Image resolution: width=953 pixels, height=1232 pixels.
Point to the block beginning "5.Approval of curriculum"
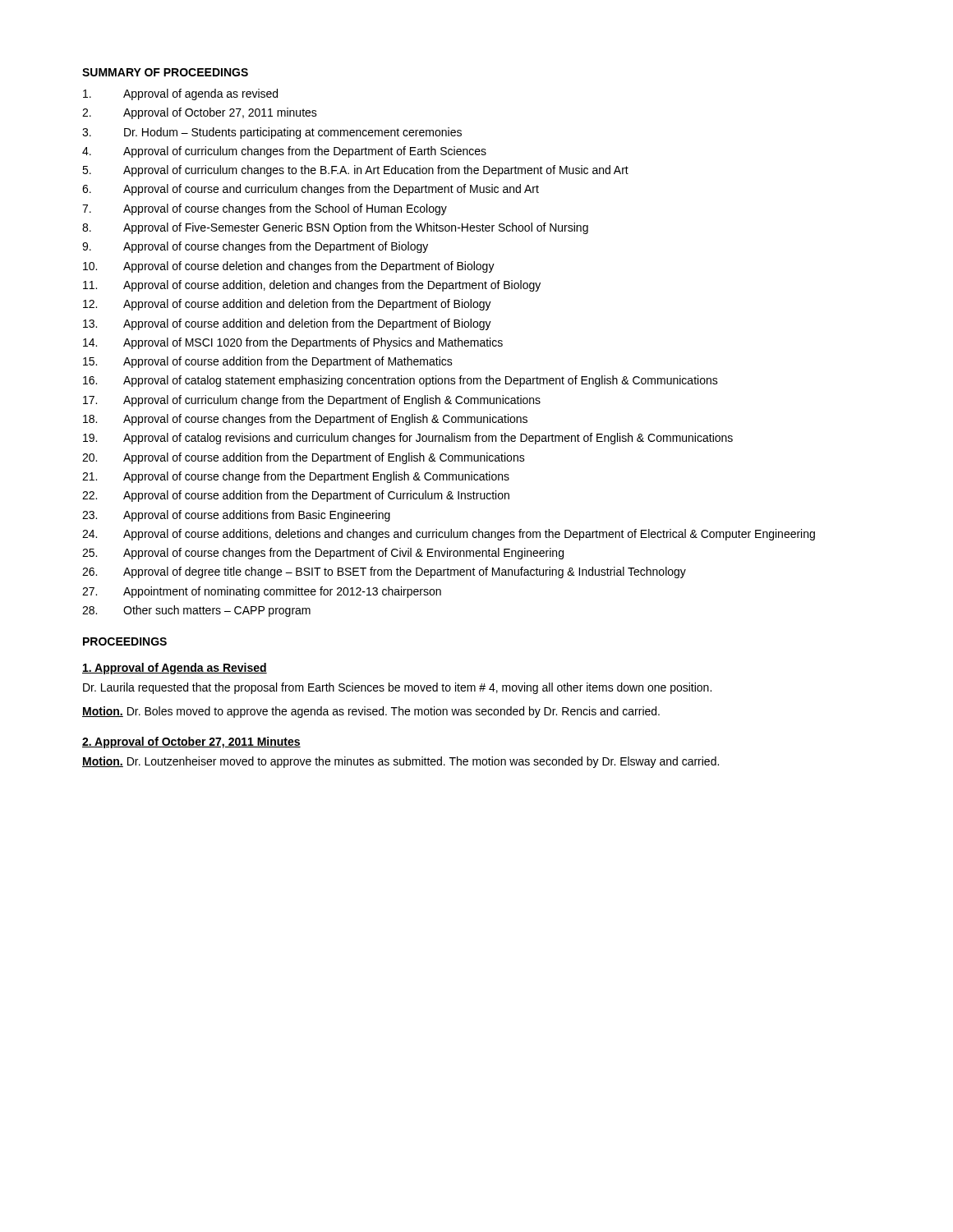[476, 170]
